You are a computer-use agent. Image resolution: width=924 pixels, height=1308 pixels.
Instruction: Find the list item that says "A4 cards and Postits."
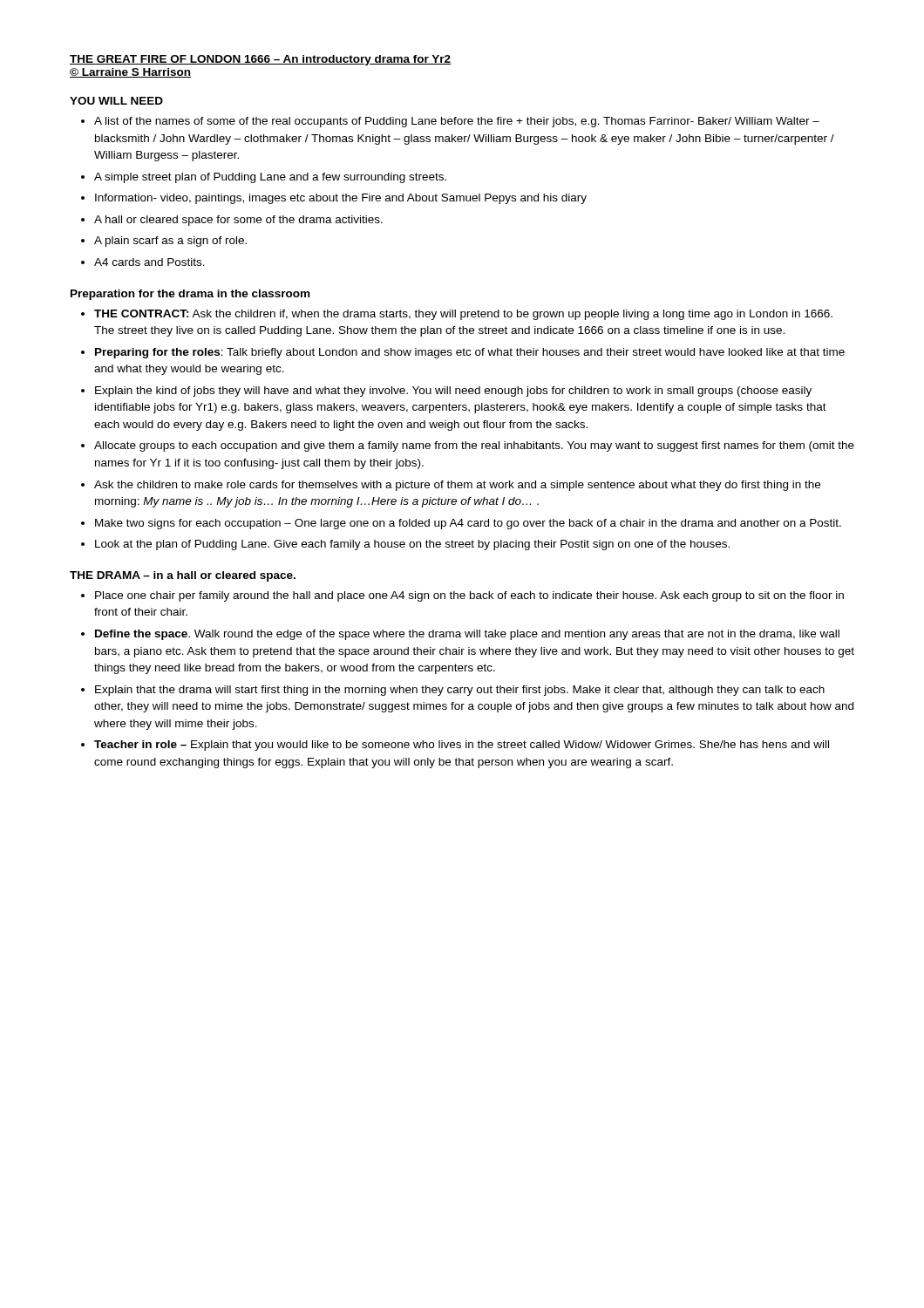150,262
